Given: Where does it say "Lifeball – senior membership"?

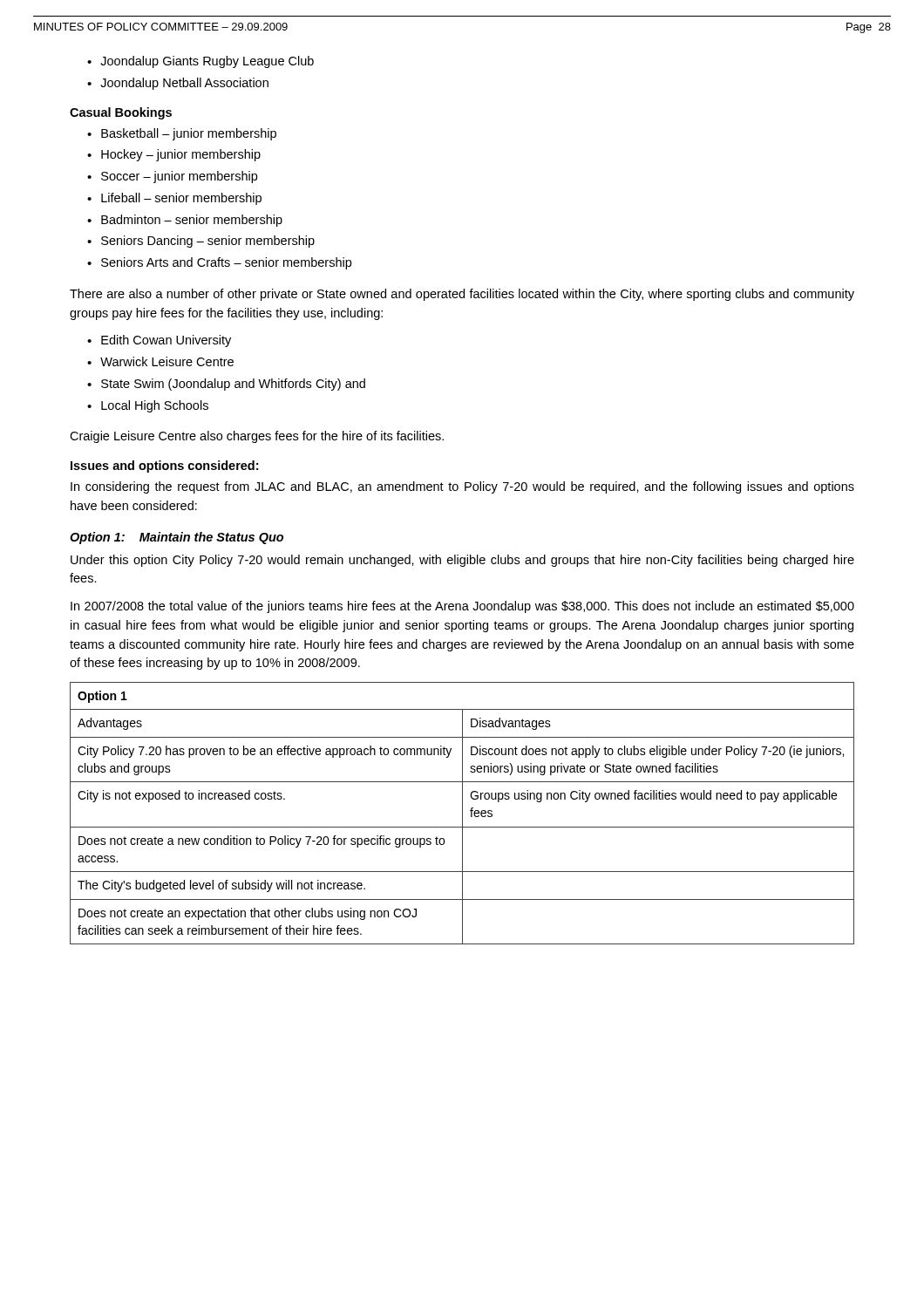Looking at the screenshot, I should tap(181, 198).
